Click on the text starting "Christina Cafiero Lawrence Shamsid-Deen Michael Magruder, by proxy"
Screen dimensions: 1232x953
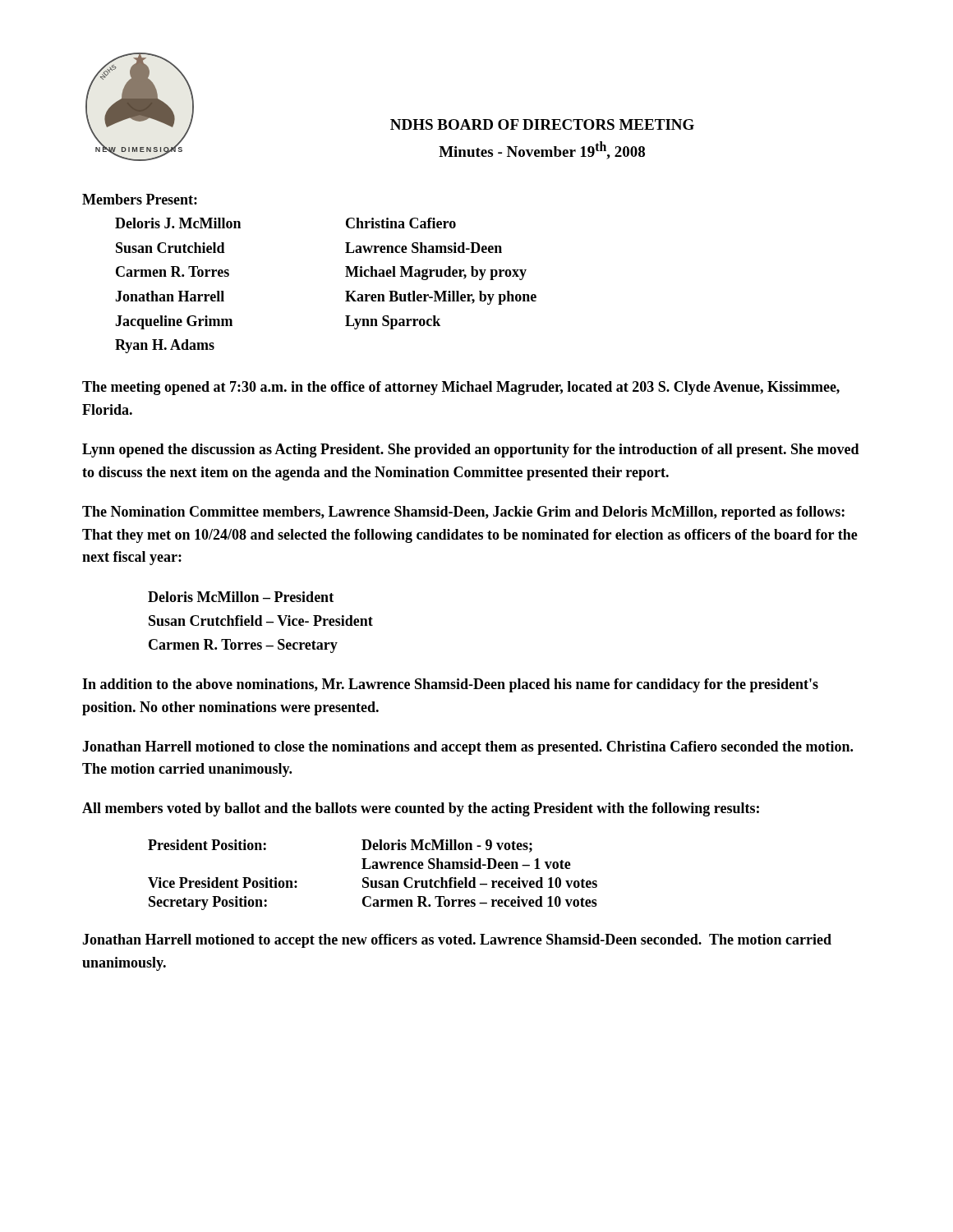tap(493, 273)
